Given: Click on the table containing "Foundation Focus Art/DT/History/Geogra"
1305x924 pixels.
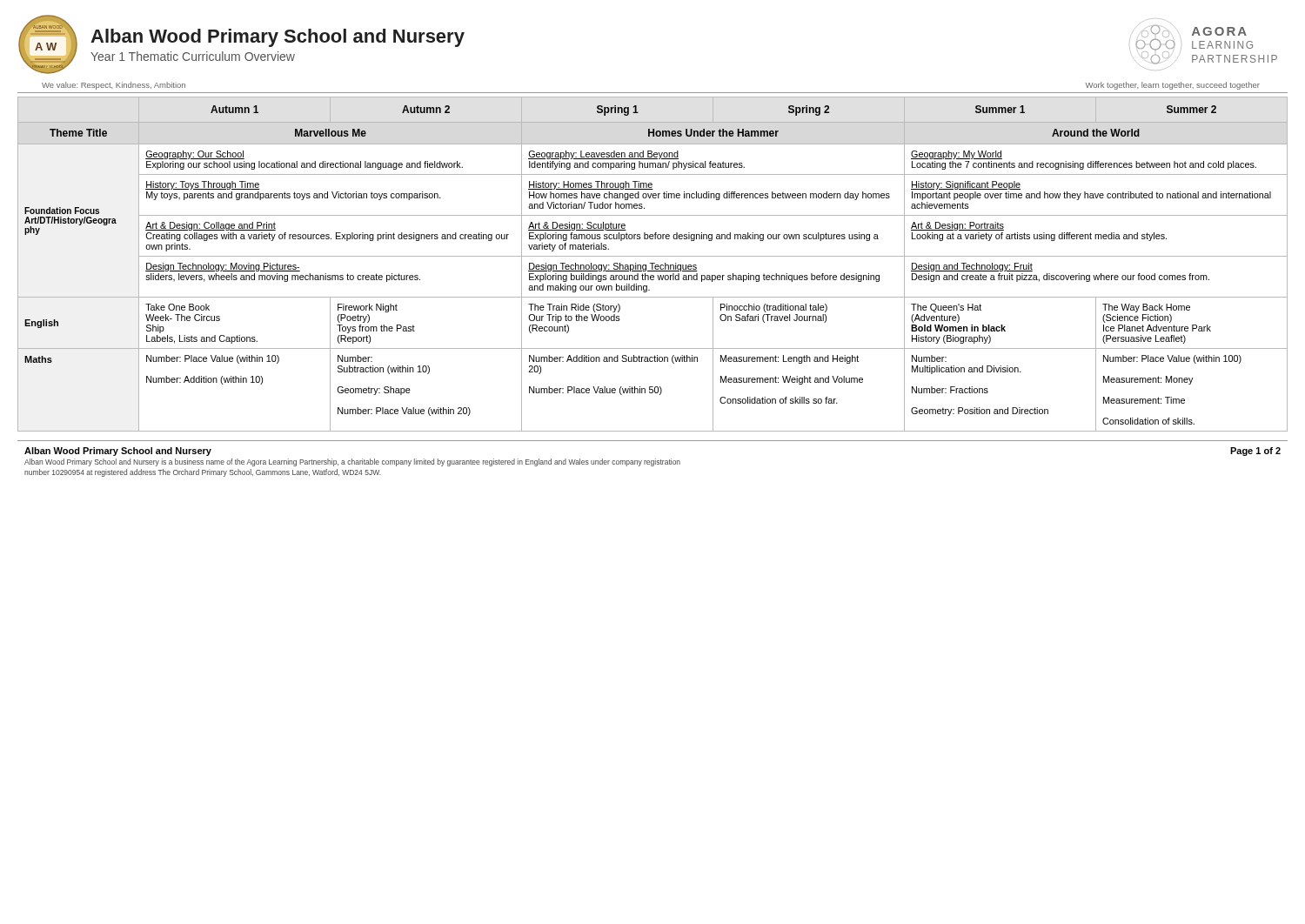Looking at the screenshot, I should [x=652, y=266].
